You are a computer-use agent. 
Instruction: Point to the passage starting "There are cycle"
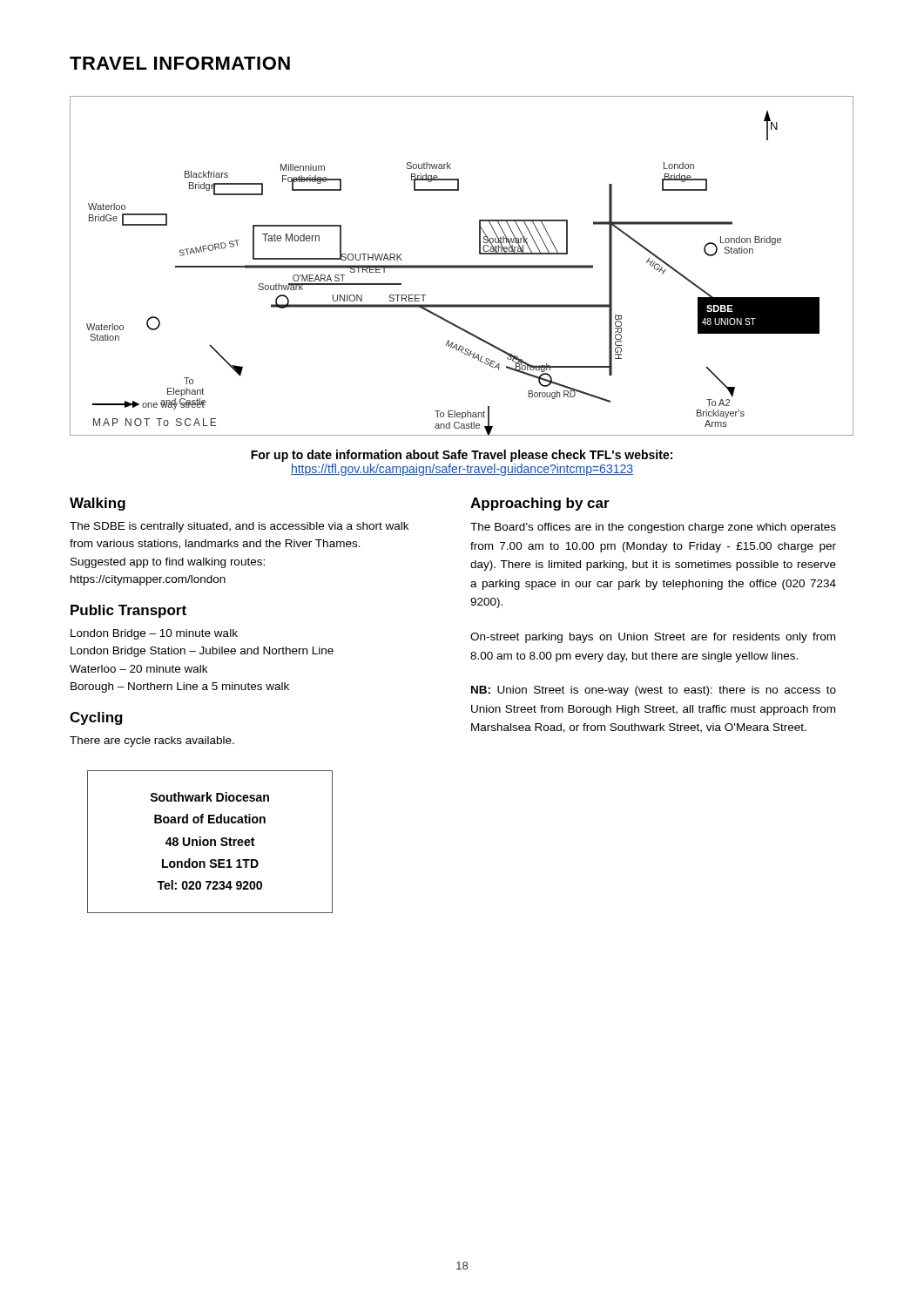(x=152, y=740)
